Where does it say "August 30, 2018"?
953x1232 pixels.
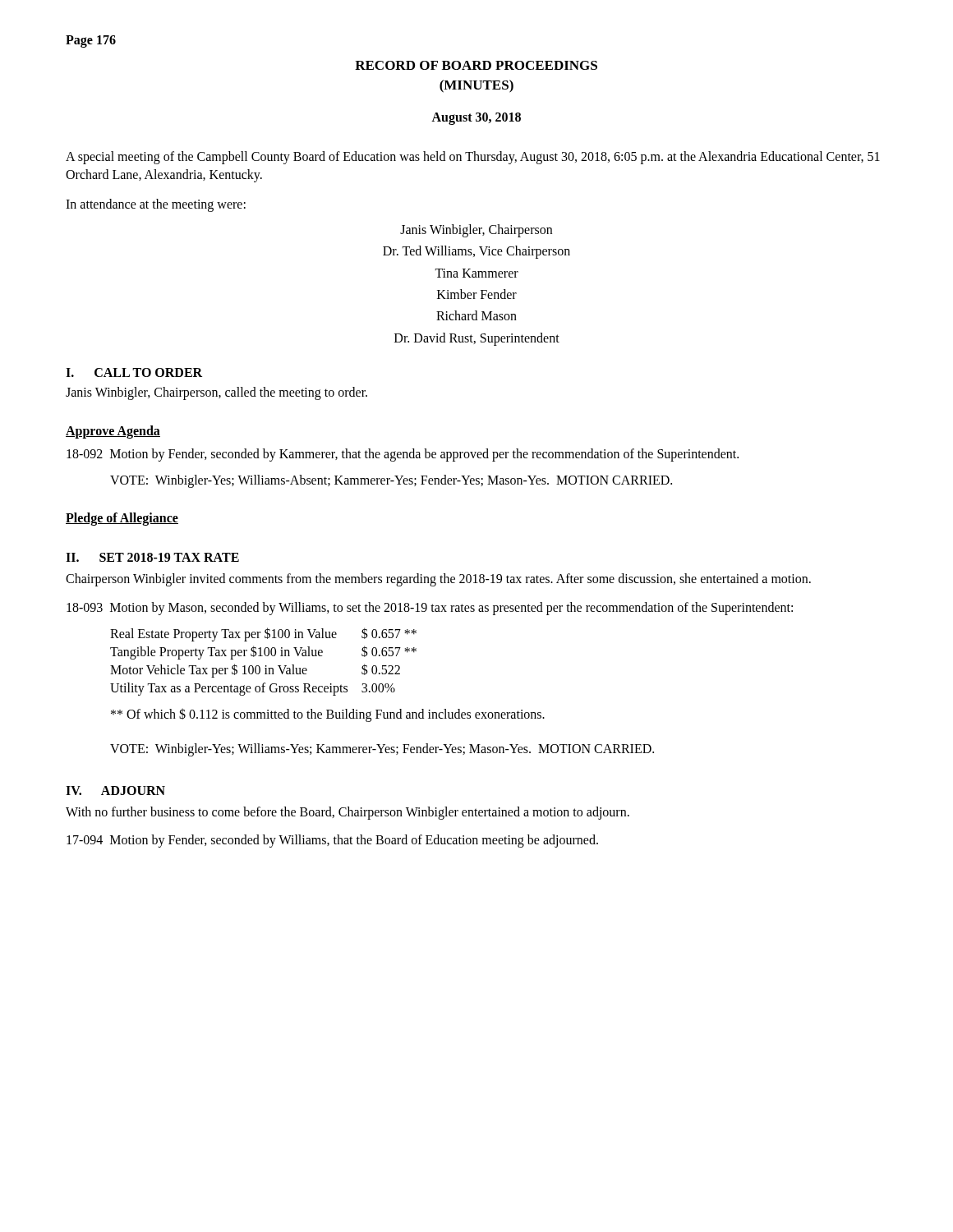pyautogui.click(x=476, y=117)
